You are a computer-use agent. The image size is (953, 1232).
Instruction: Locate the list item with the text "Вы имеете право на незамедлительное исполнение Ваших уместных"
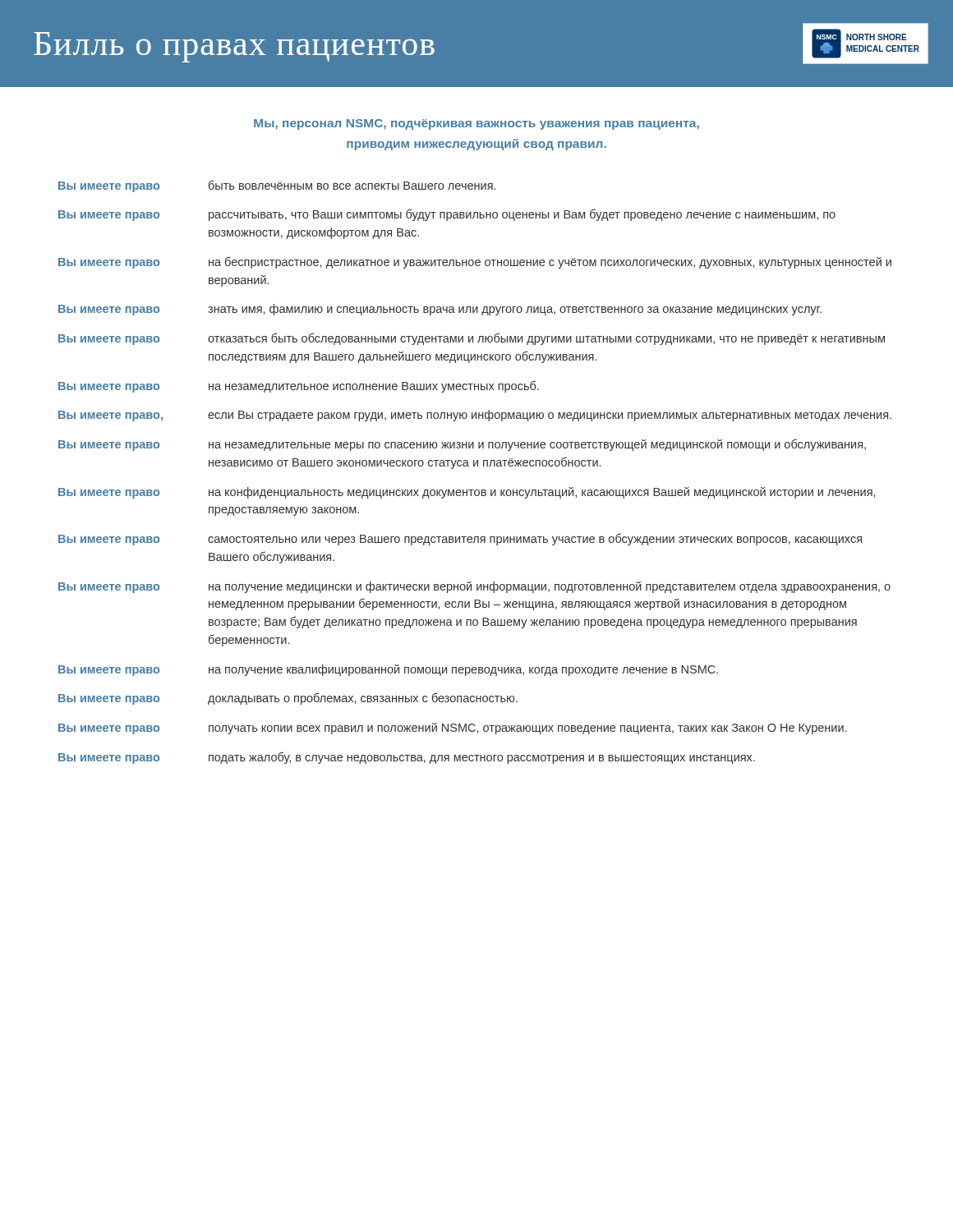[x=476, y=386]
